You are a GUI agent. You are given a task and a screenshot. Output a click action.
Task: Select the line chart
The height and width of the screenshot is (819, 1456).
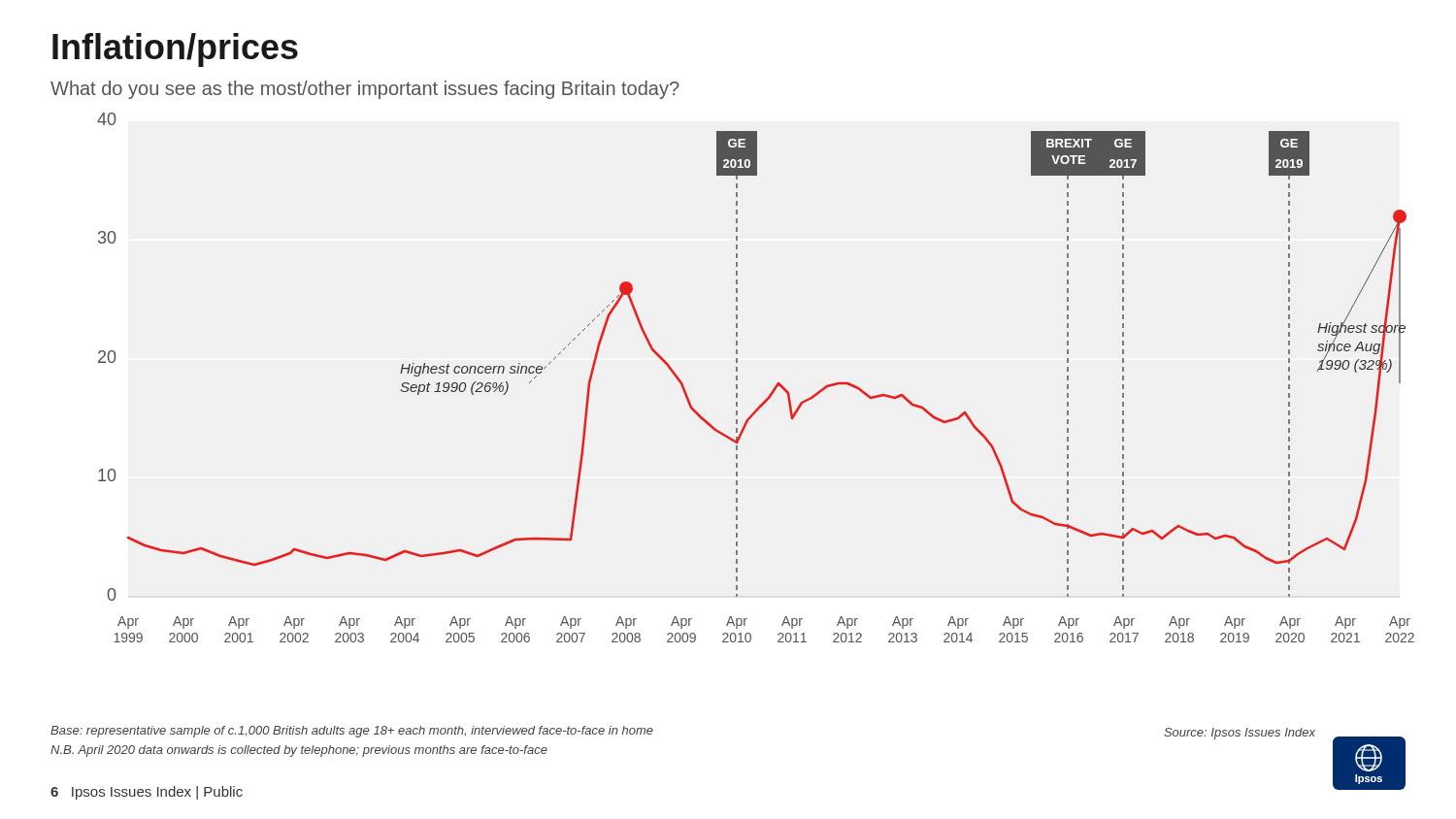click(735, 398)
